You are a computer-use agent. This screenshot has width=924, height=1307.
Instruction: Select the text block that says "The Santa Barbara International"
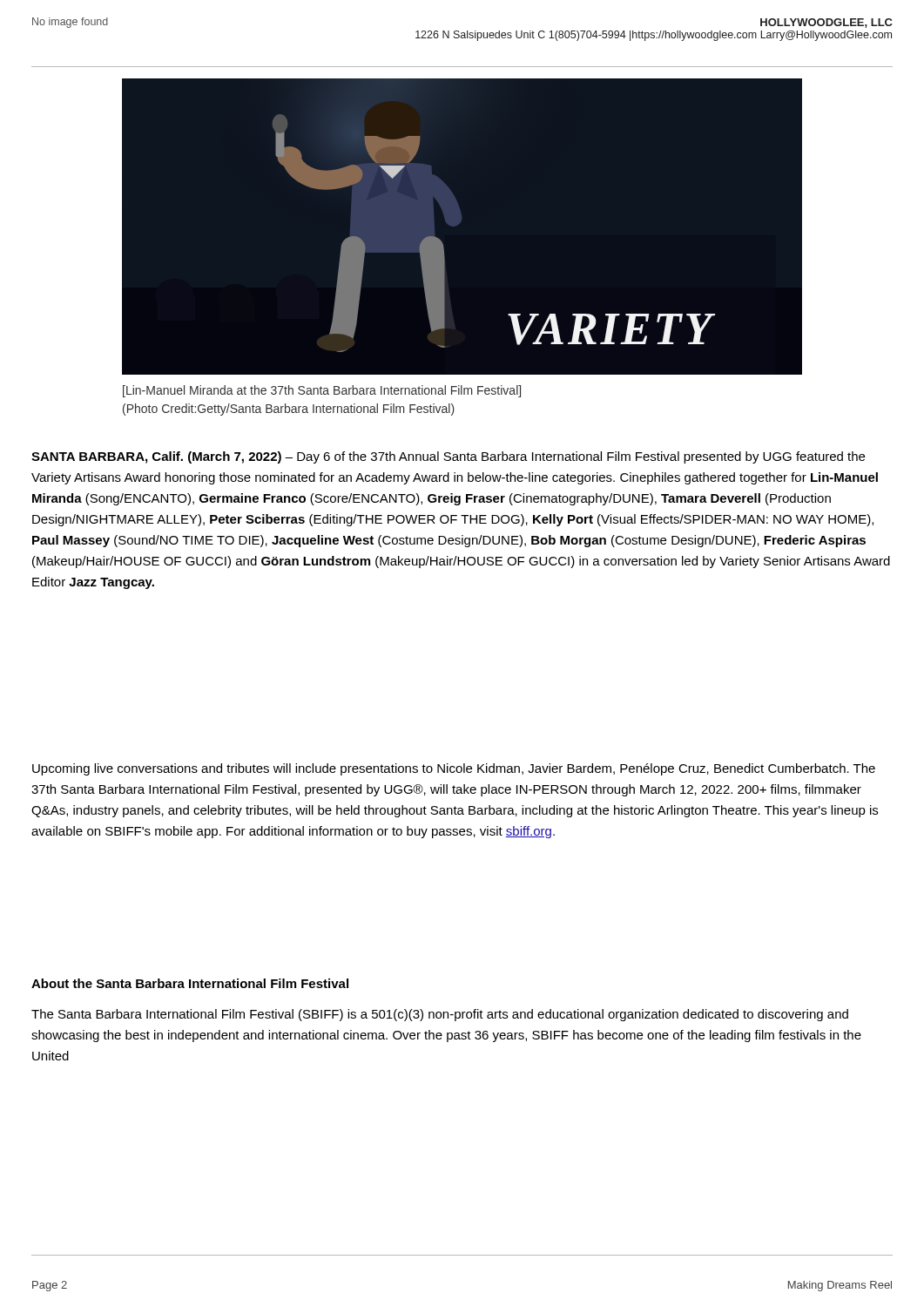446,1035
